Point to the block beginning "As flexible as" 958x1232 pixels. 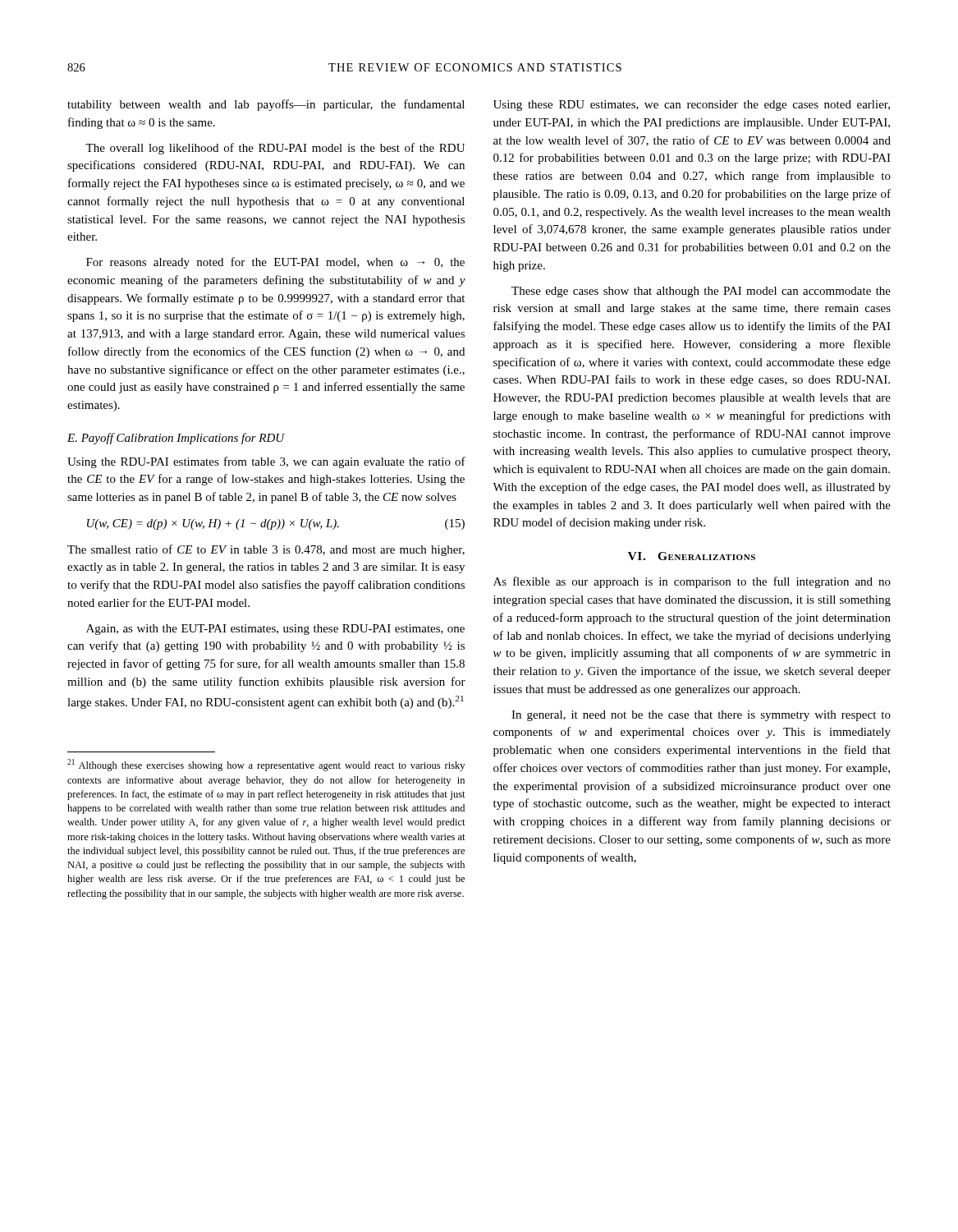[692, 720]
